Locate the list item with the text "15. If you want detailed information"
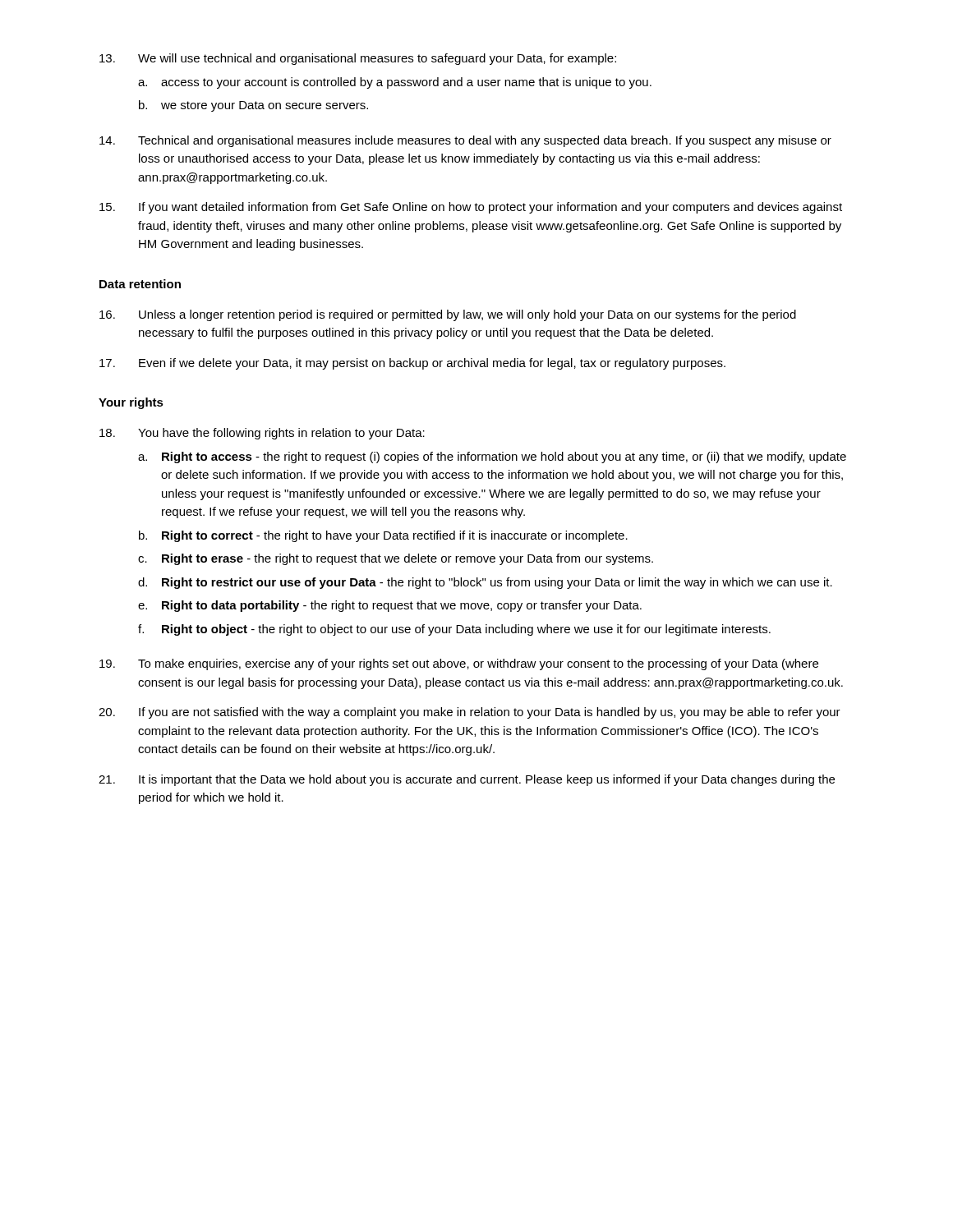 476,226
